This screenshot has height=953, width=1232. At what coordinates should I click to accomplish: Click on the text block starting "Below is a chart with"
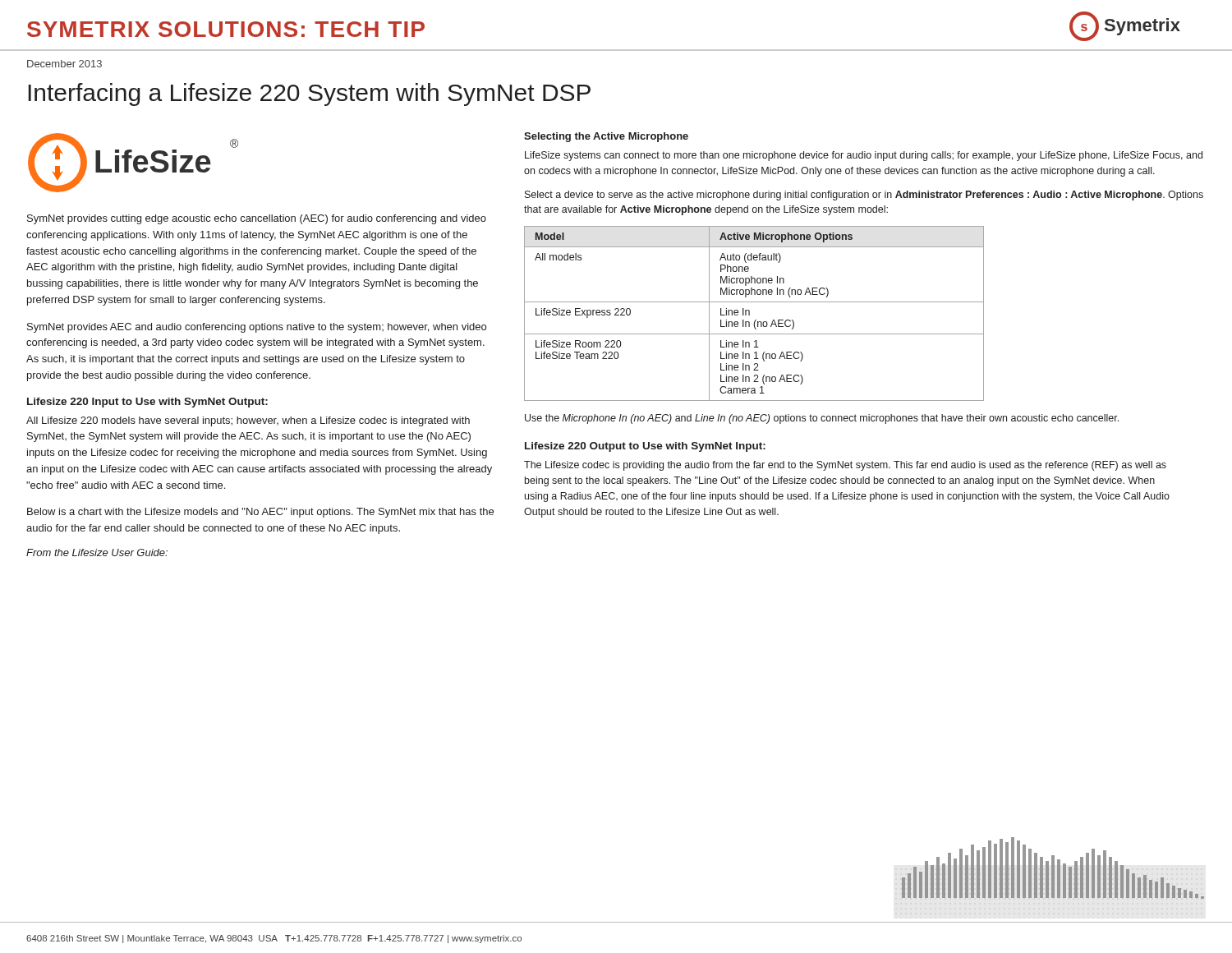tap(260, 520)
